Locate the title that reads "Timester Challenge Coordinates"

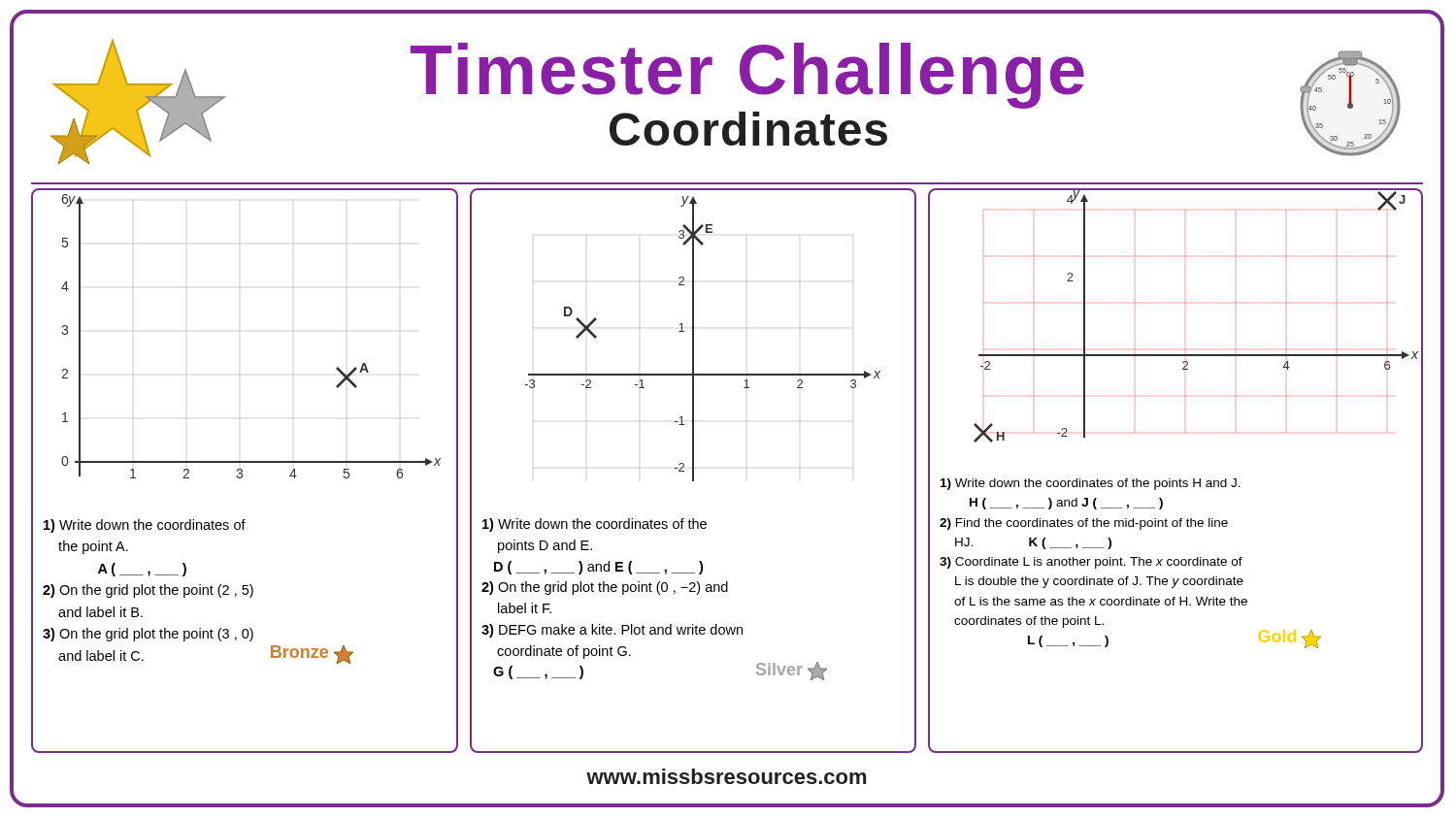coord(749,95)
